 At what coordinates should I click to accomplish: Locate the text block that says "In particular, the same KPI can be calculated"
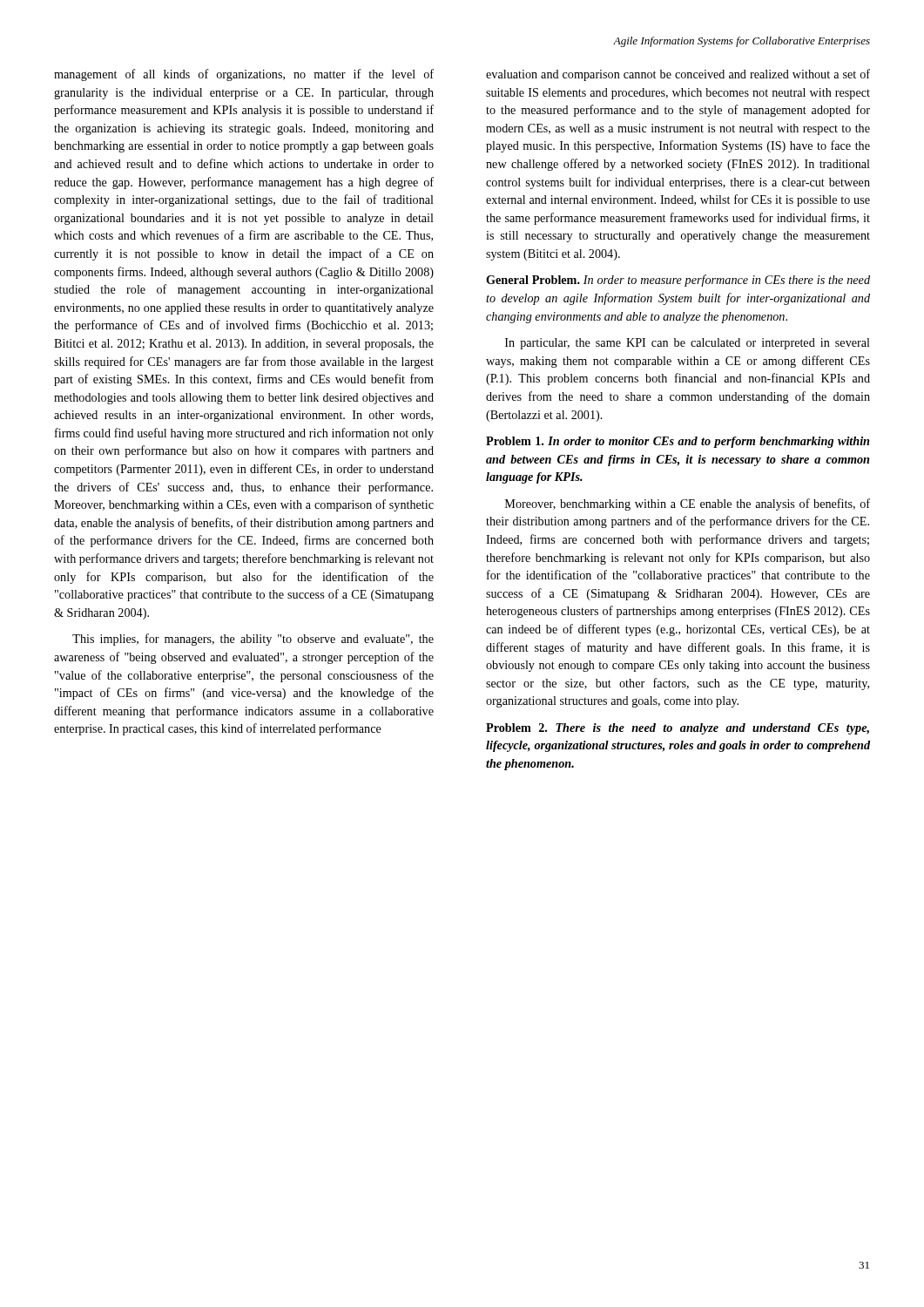pos(678,379)
